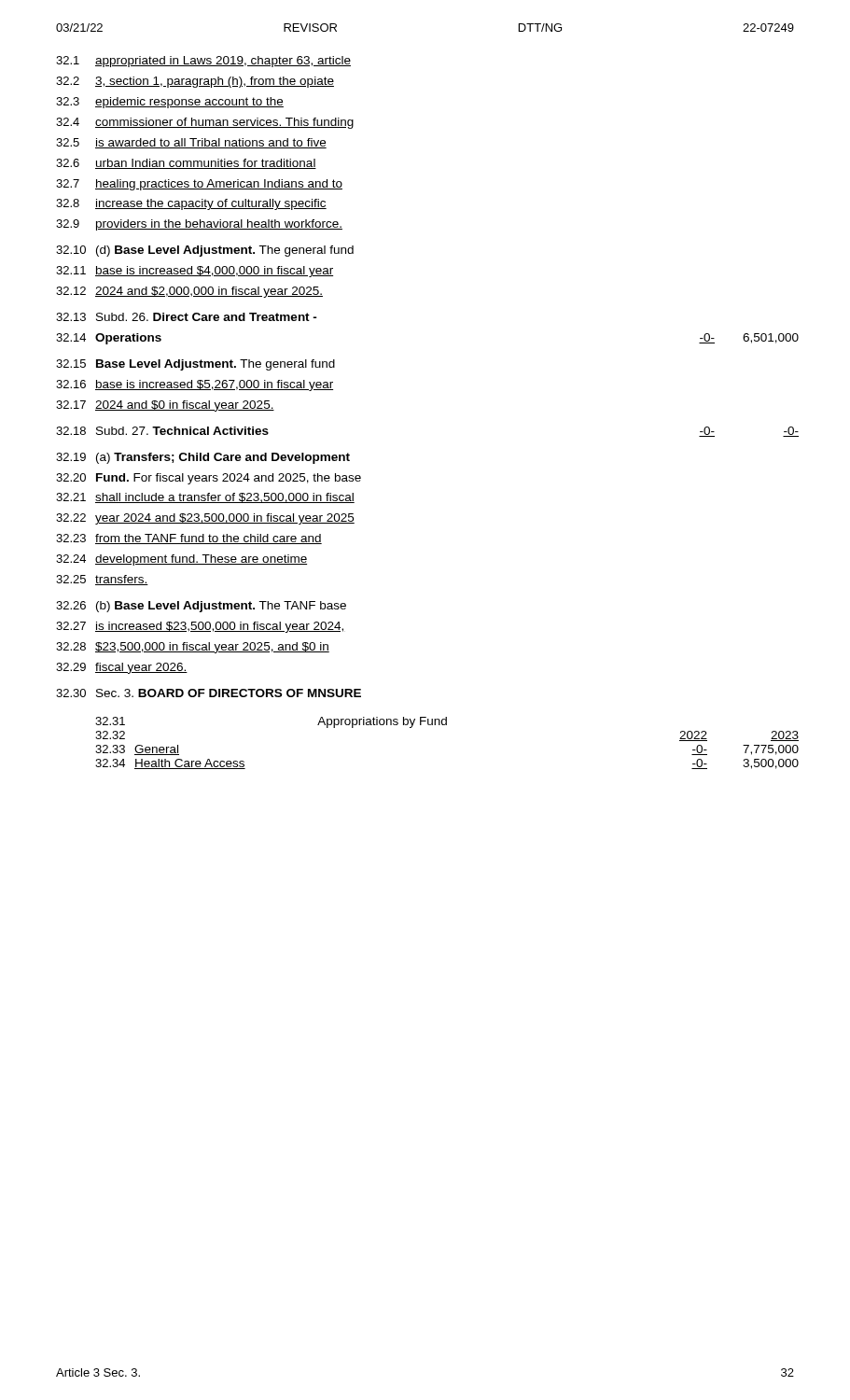
Task: Locate the block of text that opens with "32.26 (b) Base Level Adjustment. The TANF"
Action: pos(201,607)
